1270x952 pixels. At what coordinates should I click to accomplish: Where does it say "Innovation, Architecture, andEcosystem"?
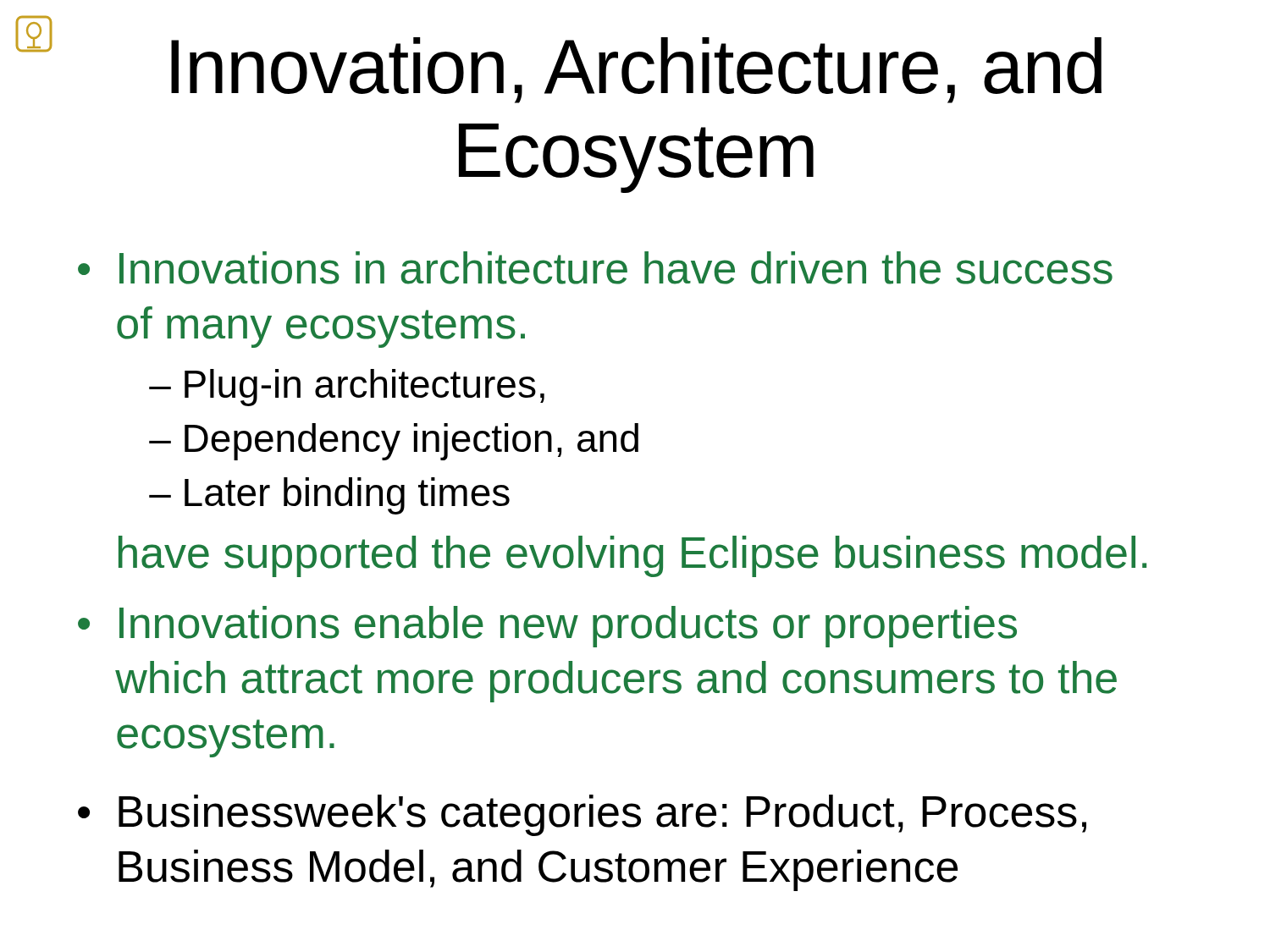tap(635, 109)
